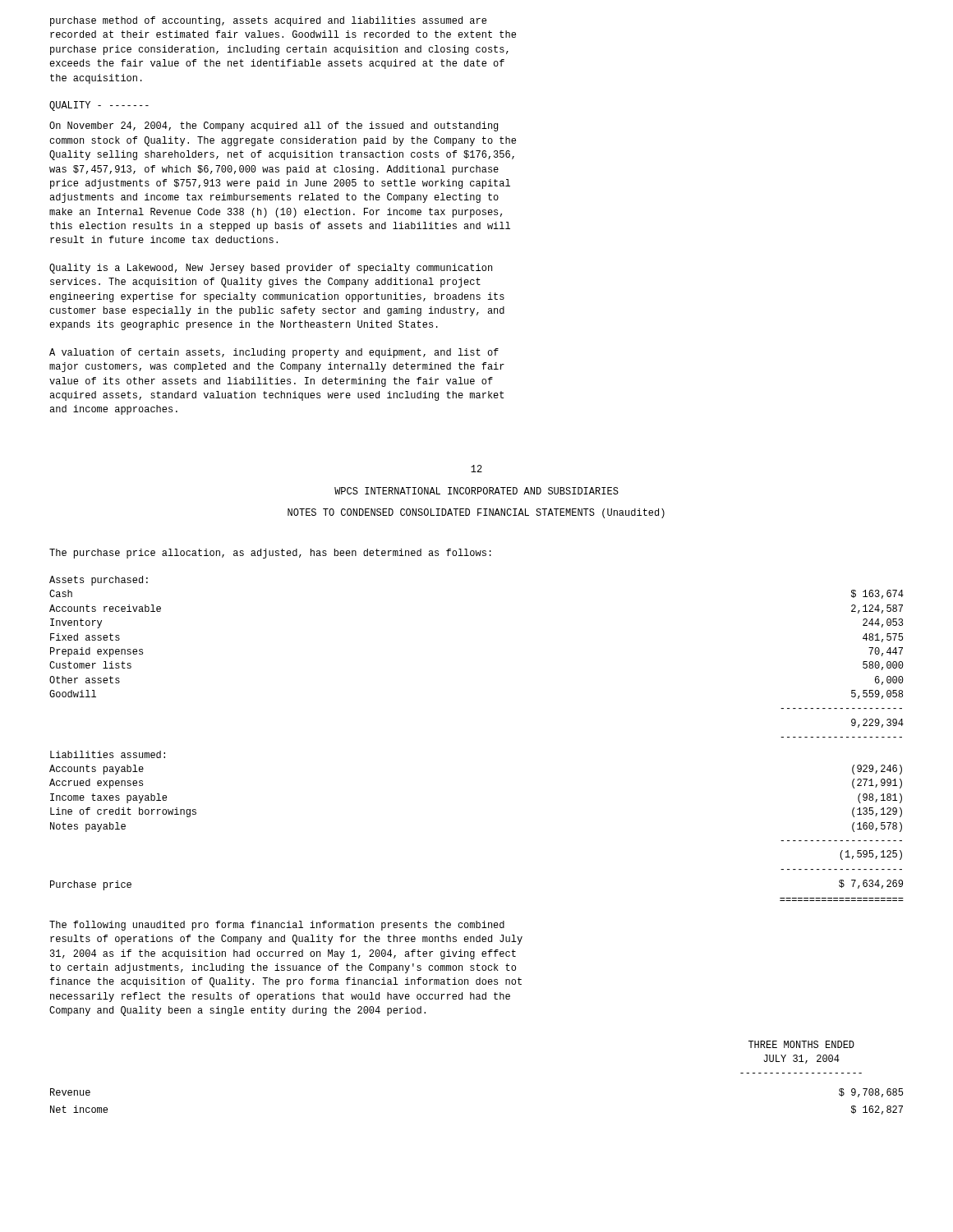953x1232 pixels.
Task: Find the text block containing "On November 24, 2004, the Company acquired"
Action: click(283, 184)
